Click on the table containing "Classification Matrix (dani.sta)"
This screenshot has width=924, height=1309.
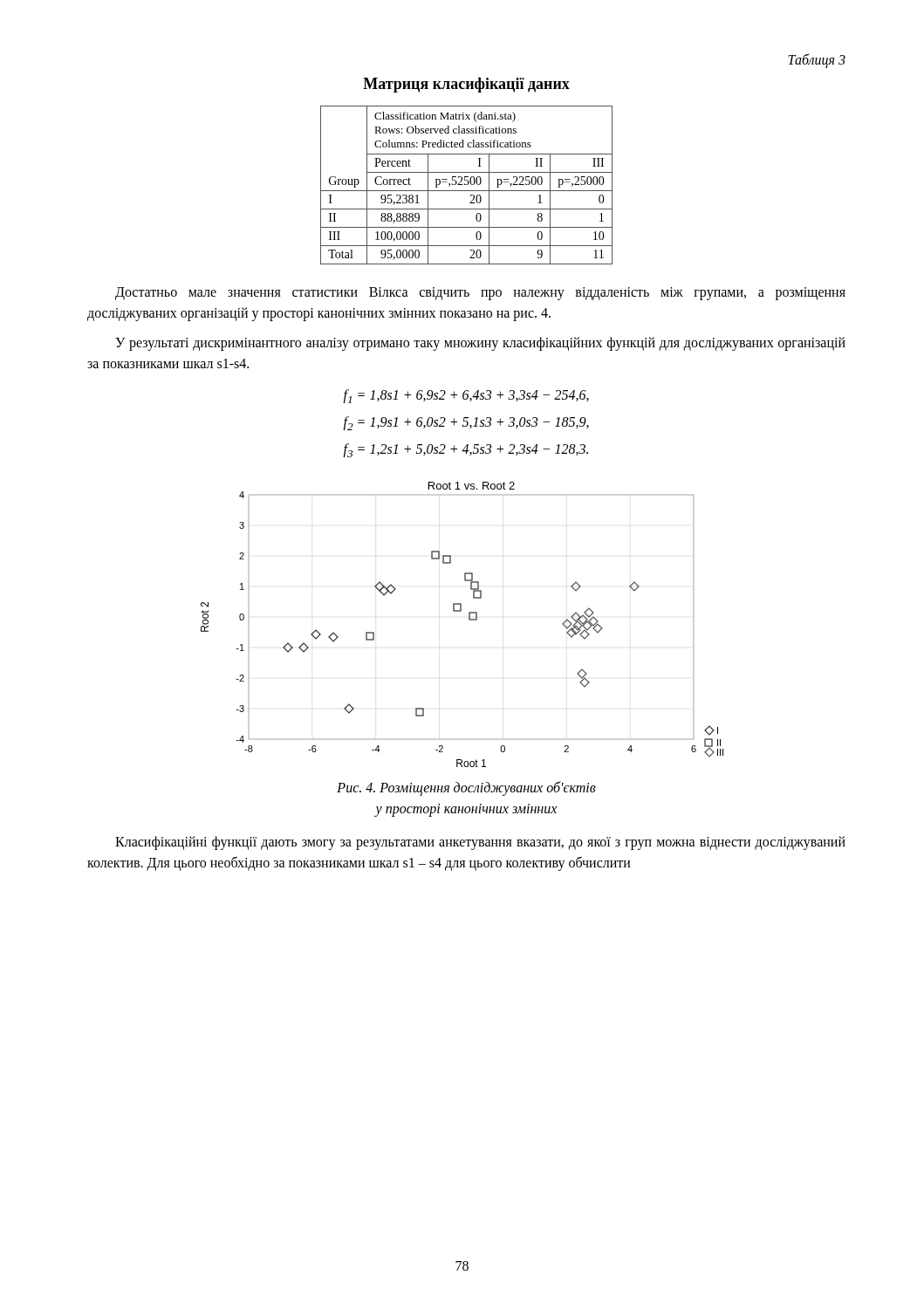click(466, 185)
